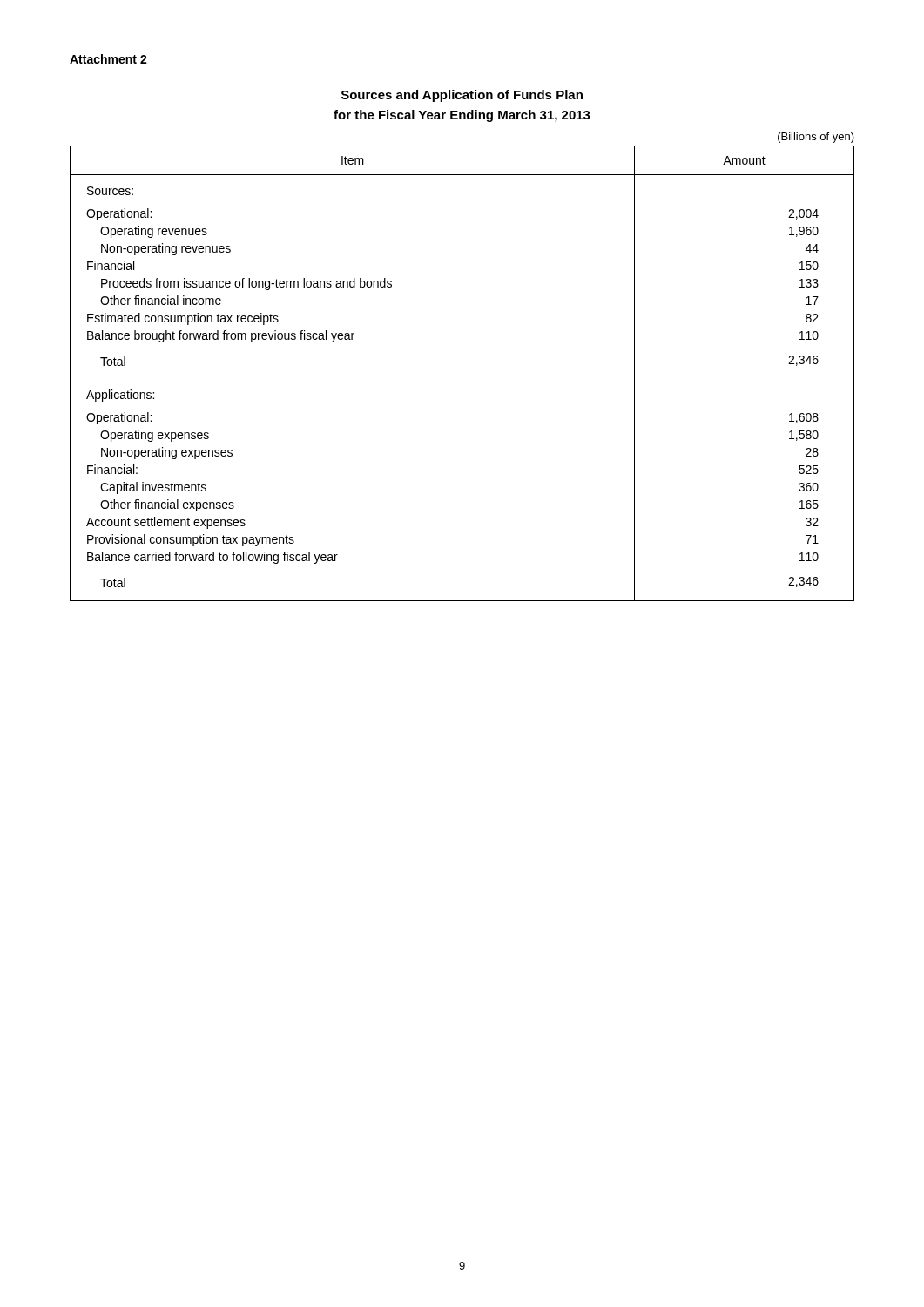The image size is (924, 1307).
Task: Locate the table with the text "Other financial income"
Action: (462, 373)
